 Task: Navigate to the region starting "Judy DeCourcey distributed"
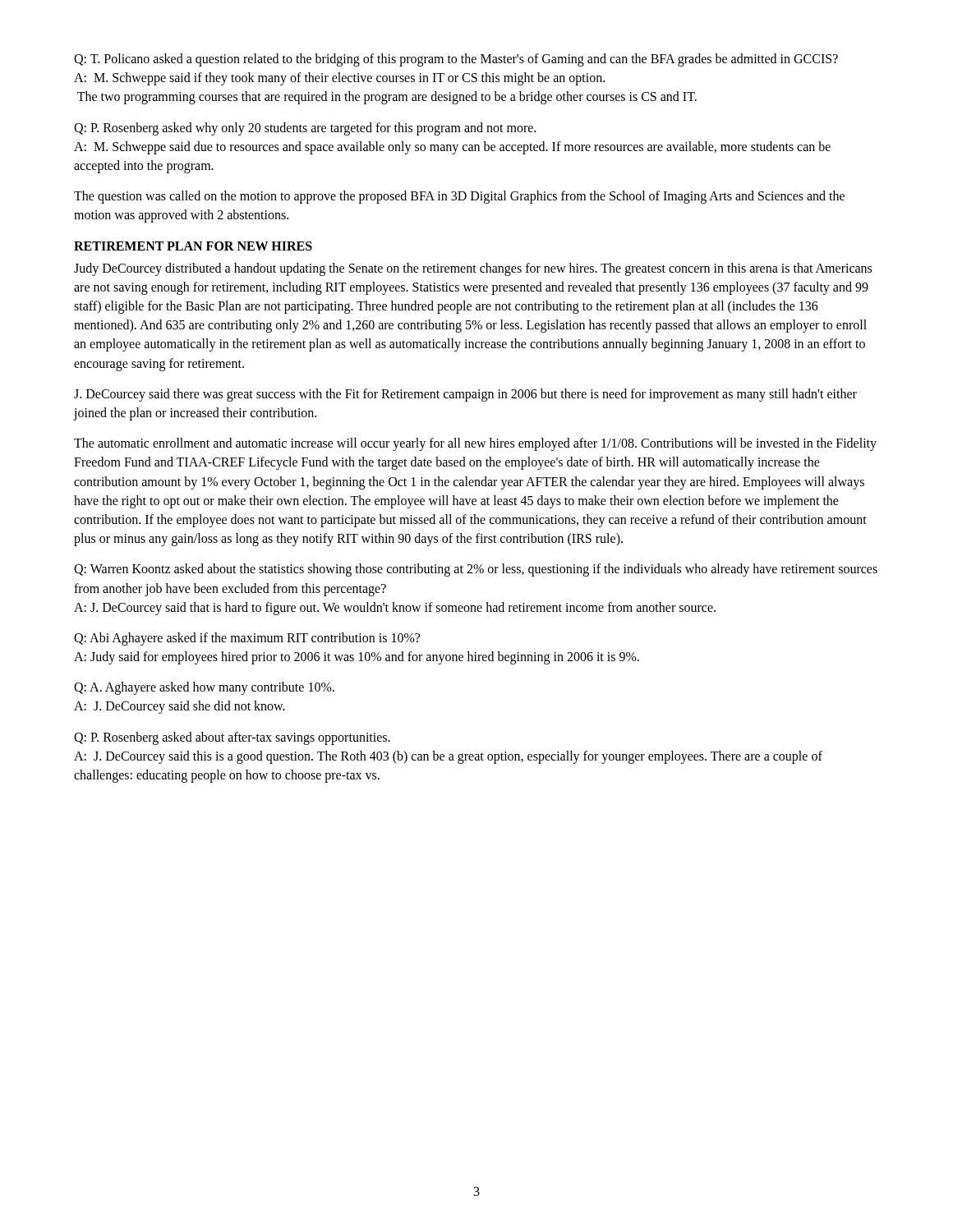point(473,316)
